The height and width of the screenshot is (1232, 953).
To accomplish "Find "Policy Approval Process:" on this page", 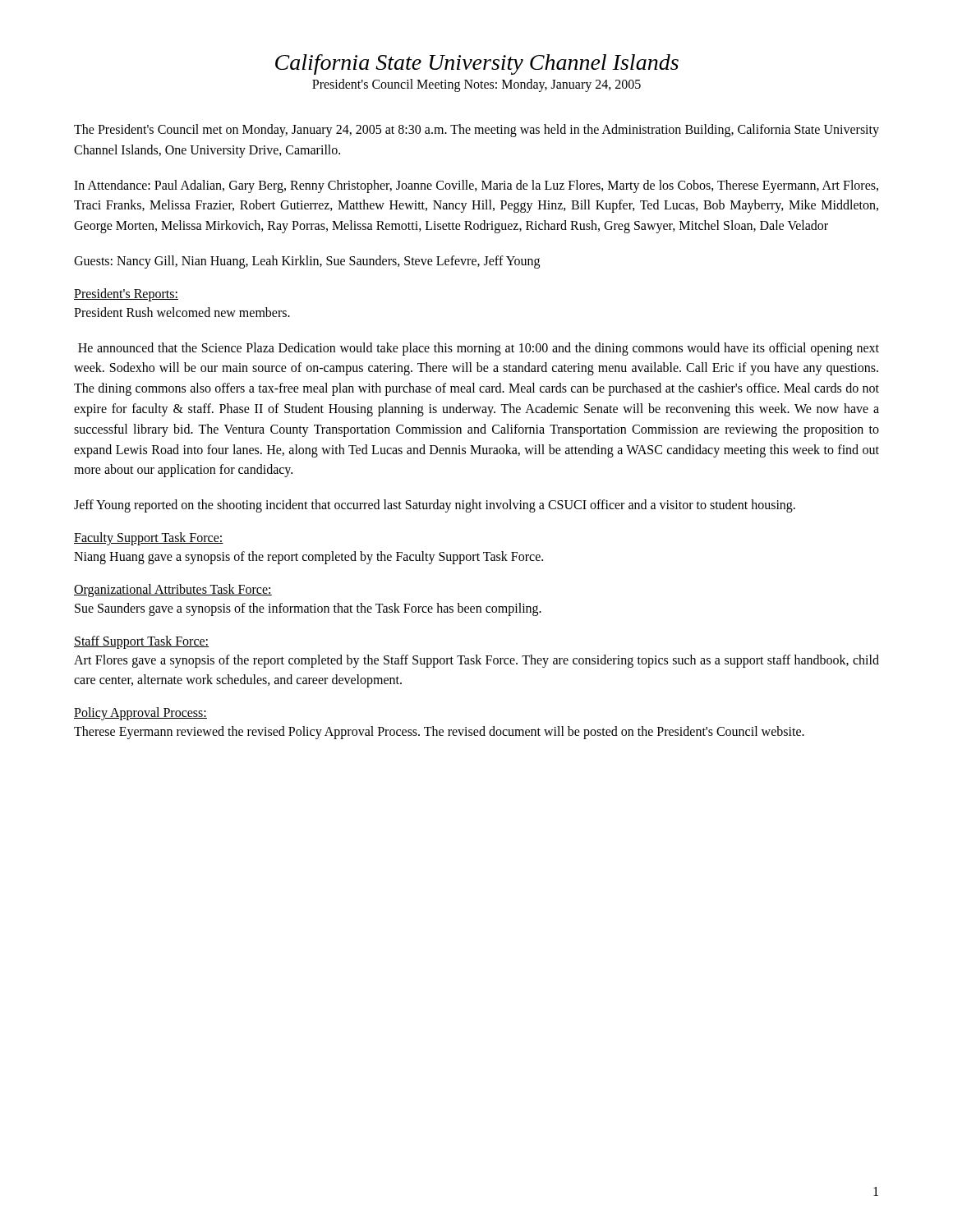I will click(x=140, y=713).
